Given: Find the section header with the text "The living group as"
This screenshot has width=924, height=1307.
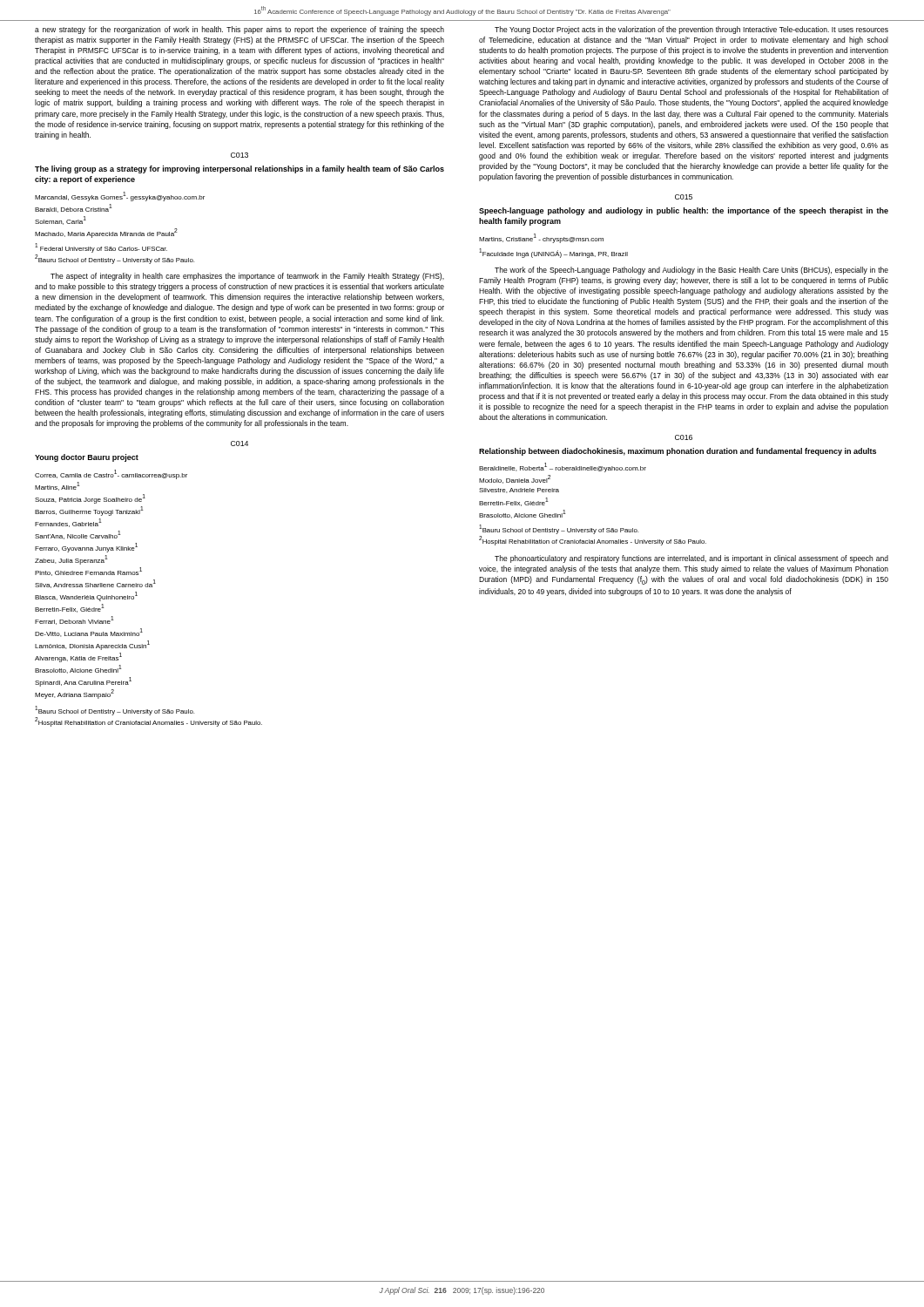Looking at the screenshot, I should pos(240,174).
